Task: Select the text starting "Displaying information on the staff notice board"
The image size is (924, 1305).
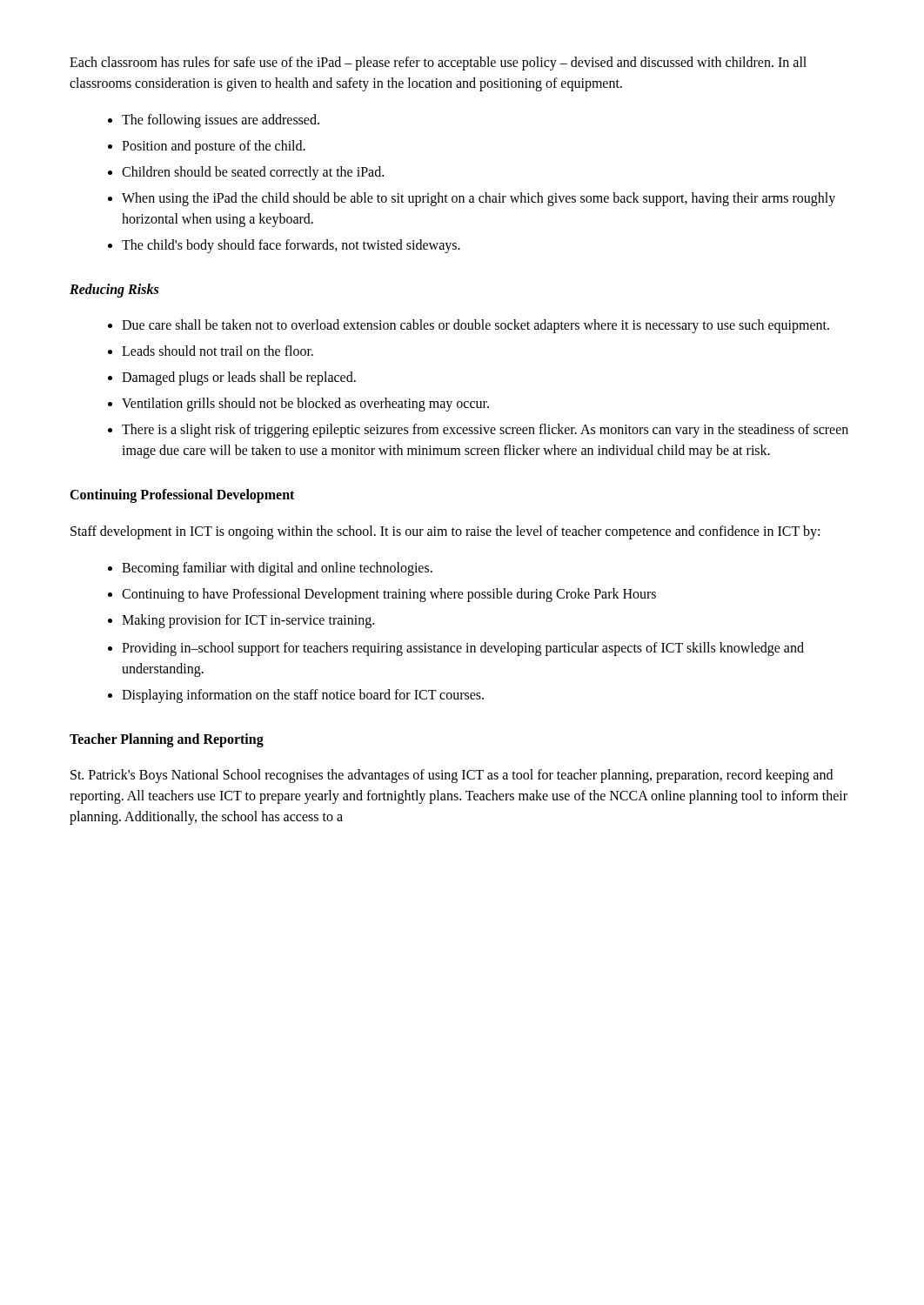Action: click(x=303, y=695)
